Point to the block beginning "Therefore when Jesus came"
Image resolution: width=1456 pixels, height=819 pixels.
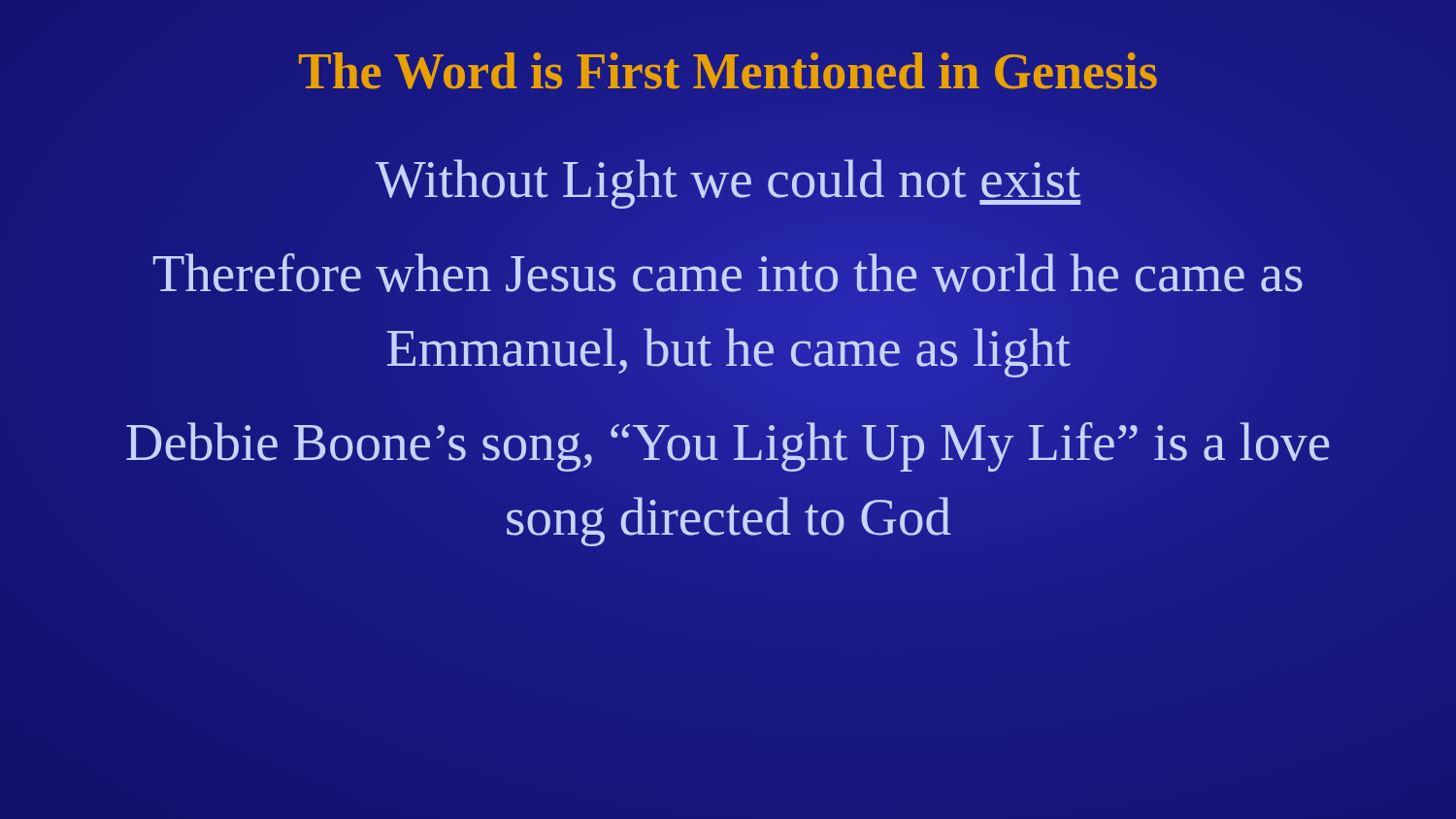[728, 310]
